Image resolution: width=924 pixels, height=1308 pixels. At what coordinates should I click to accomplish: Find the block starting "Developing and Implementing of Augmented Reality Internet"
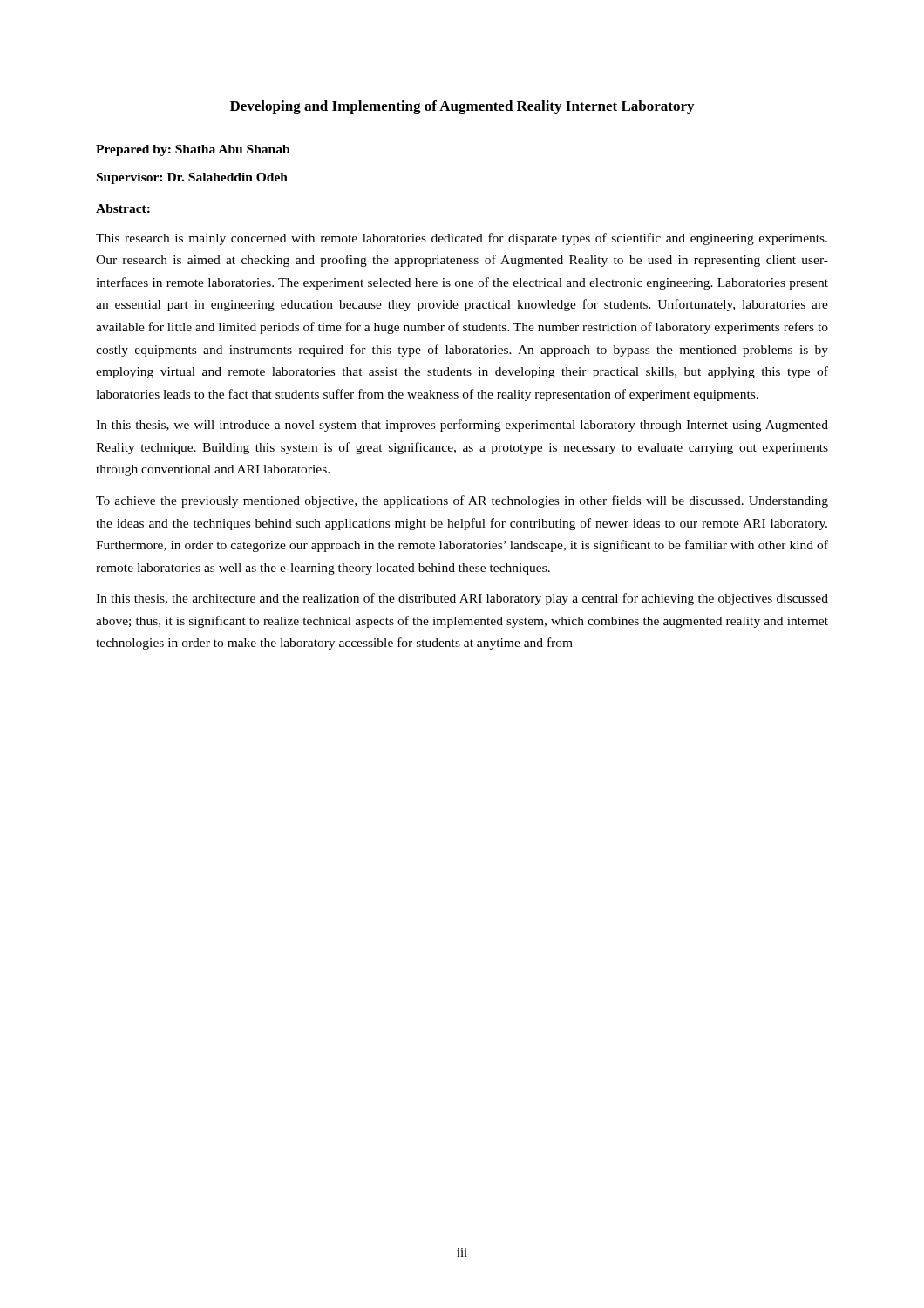pos(462,106)
